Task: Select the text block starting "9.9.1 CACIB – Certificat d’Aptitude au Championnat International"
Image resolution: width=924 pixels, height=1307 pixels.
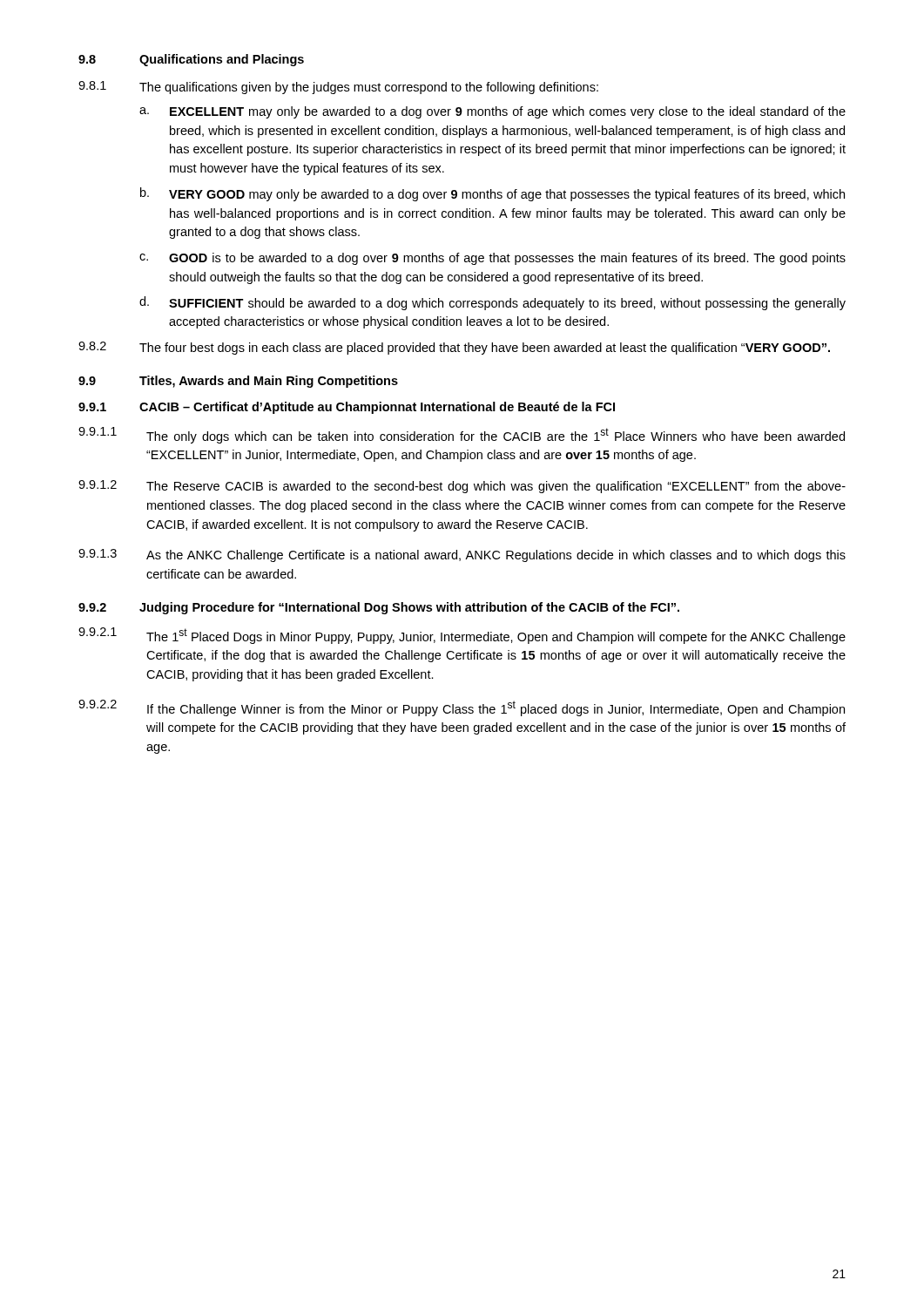Action: click(347, 407)
